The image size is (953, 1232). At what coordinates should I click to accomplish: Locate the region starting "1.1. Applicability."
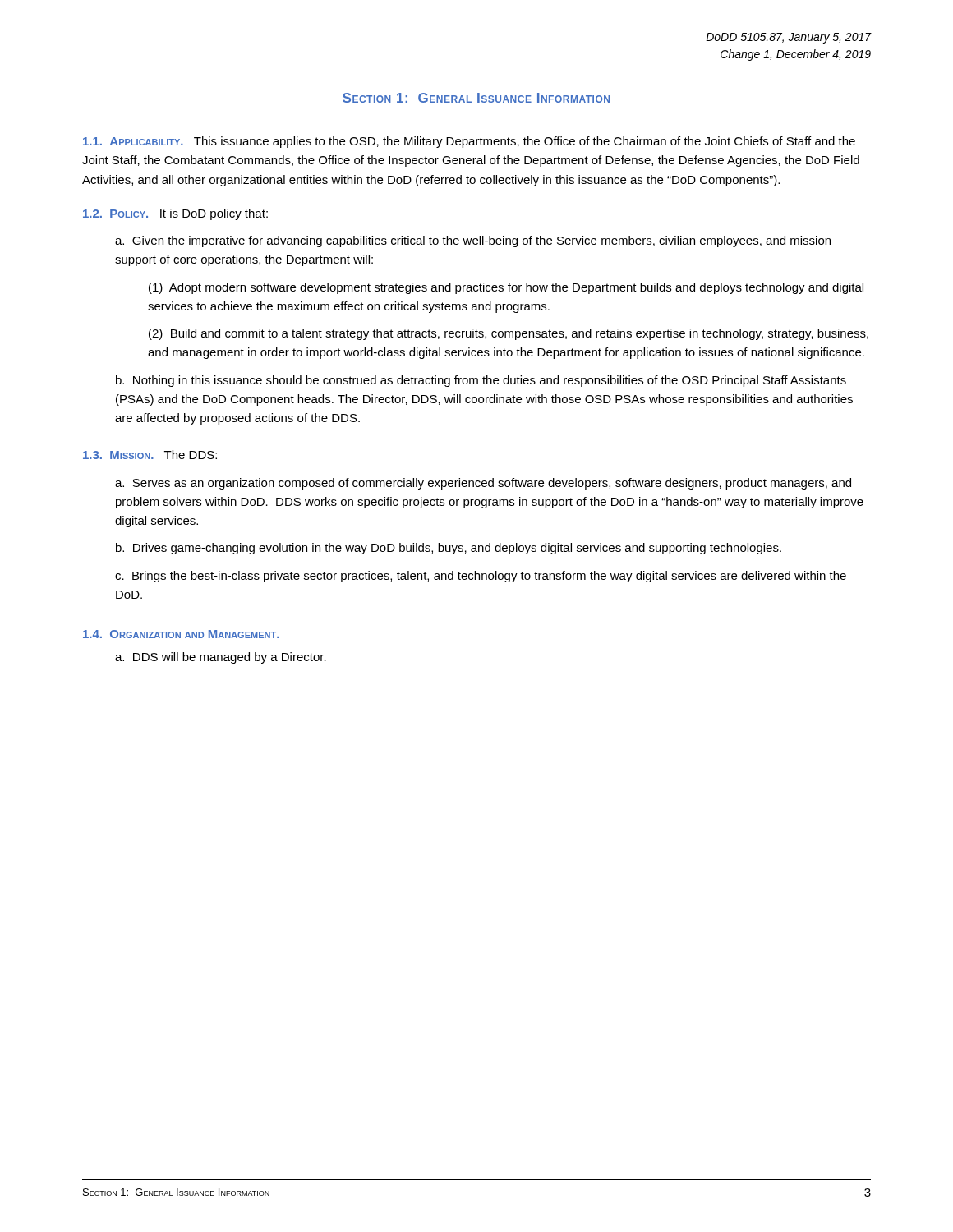(x=133, y=141)
